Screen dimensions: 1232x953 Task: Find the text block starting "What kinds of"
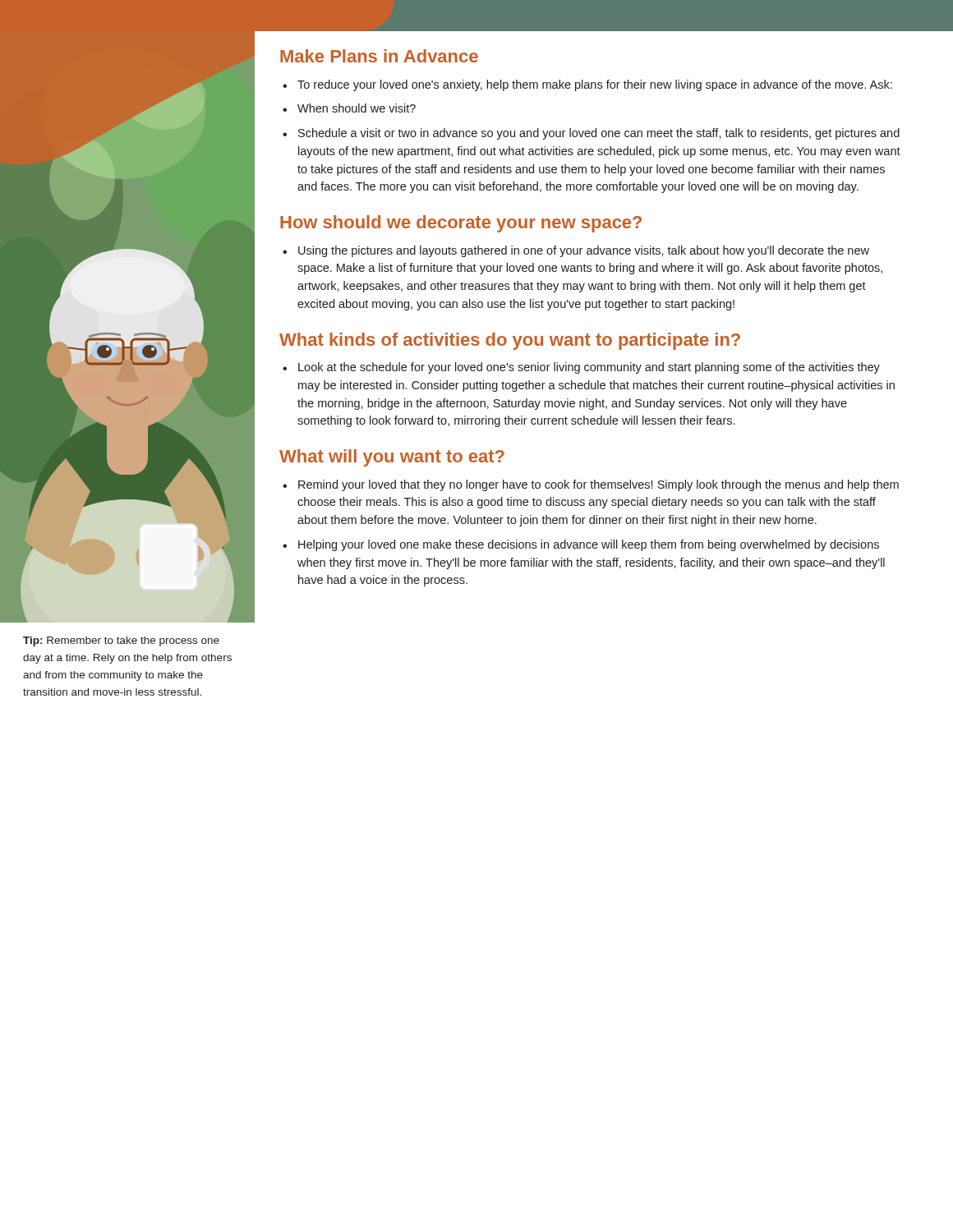592,339
